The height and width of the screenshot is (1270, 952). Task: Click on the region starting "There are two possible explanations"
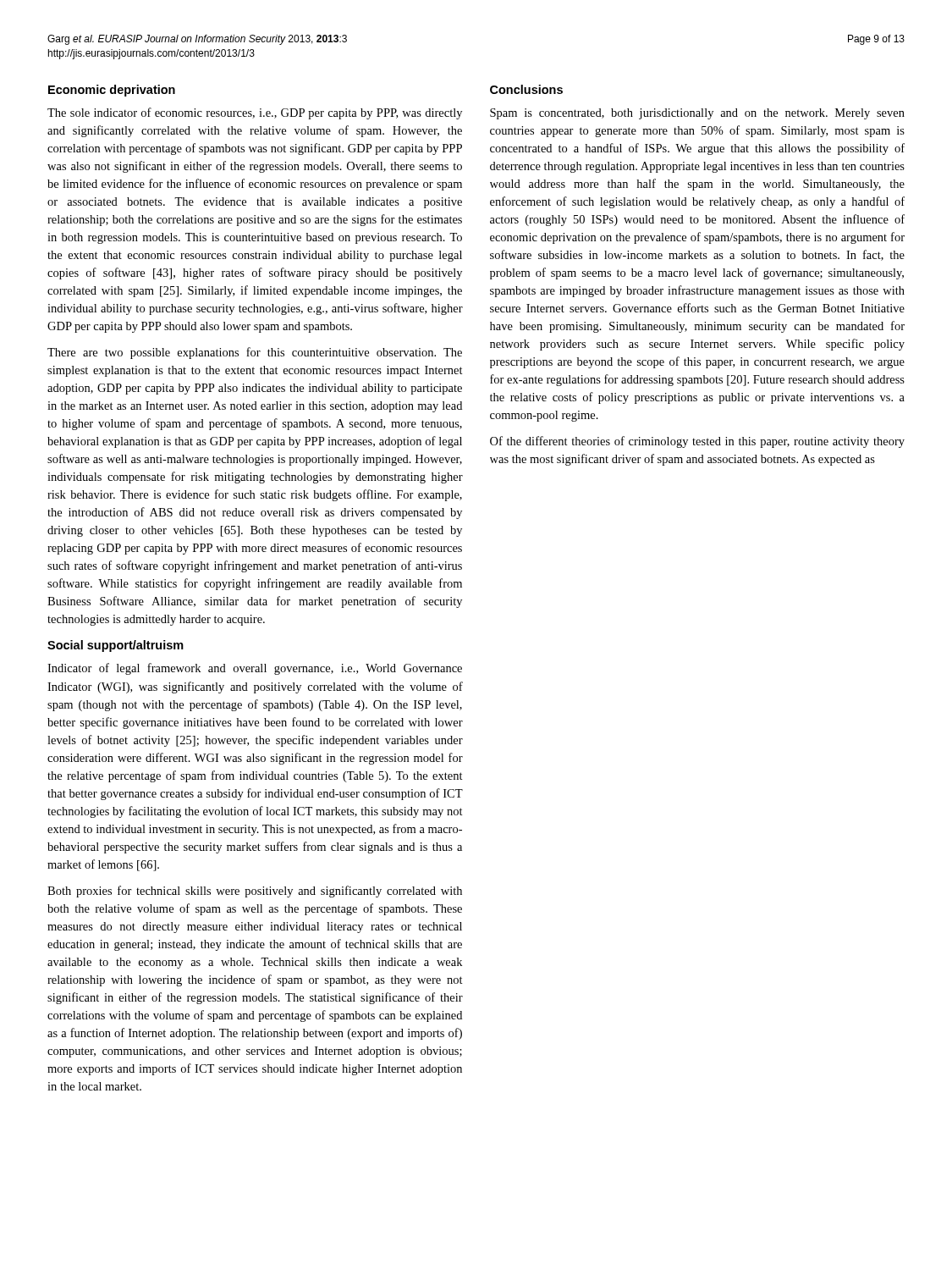click(255, 486)
